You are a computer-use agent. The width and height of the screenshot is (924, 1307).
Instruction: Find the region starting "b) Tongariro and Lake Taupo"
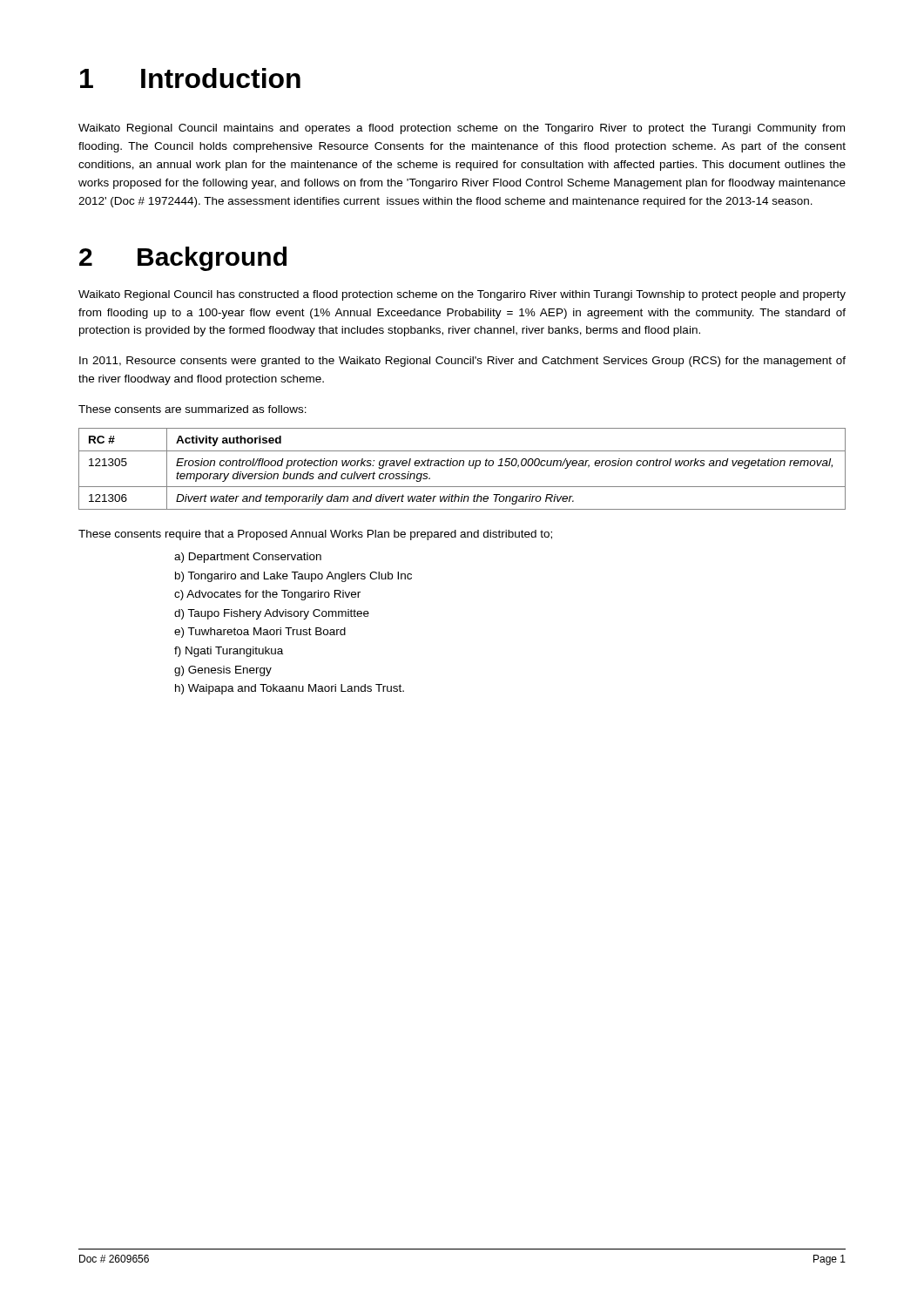pyautogui.click(x=293, y=575)
